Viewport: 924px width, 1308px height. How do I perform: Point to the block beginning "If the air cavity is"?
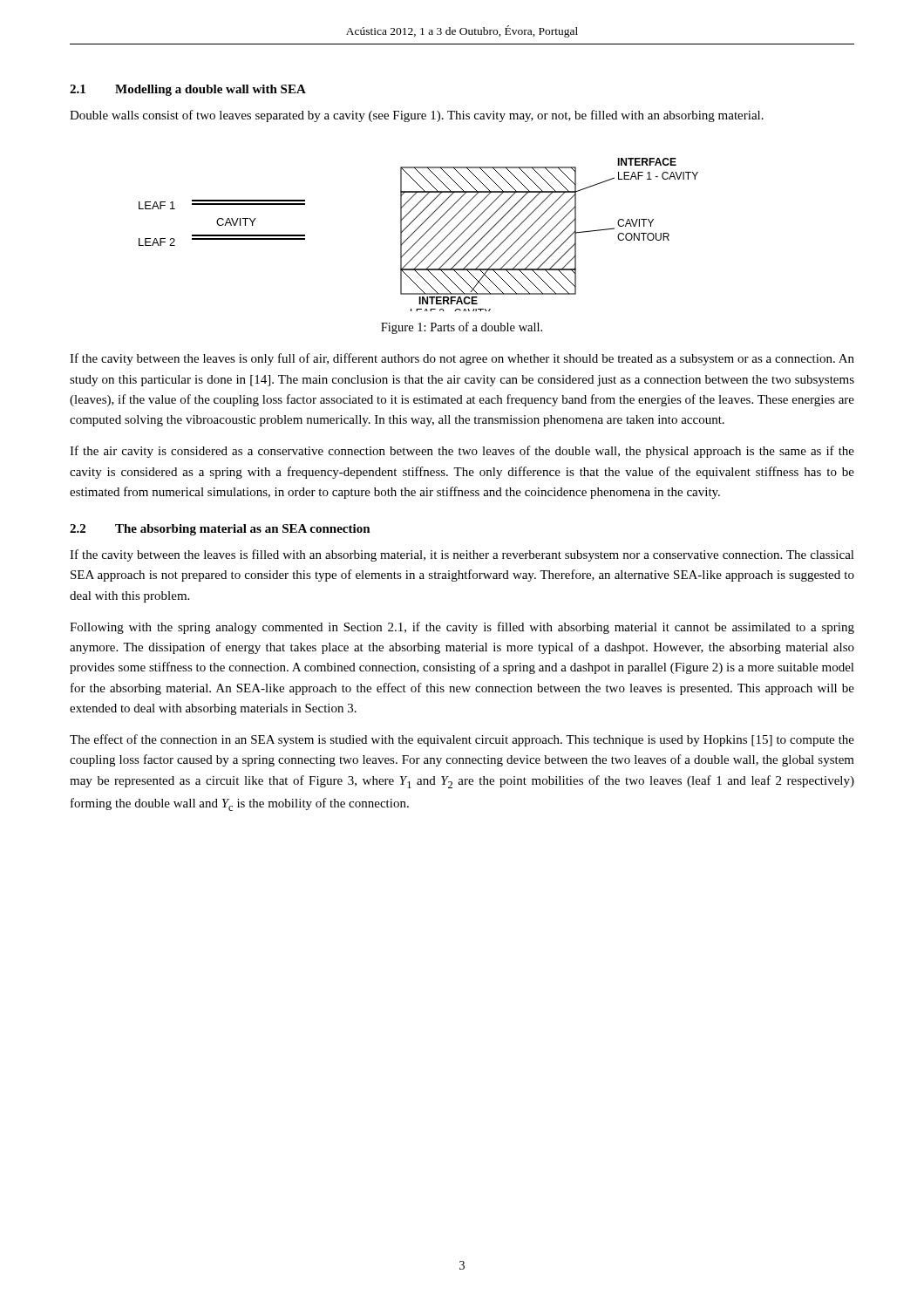coord(462,471)
